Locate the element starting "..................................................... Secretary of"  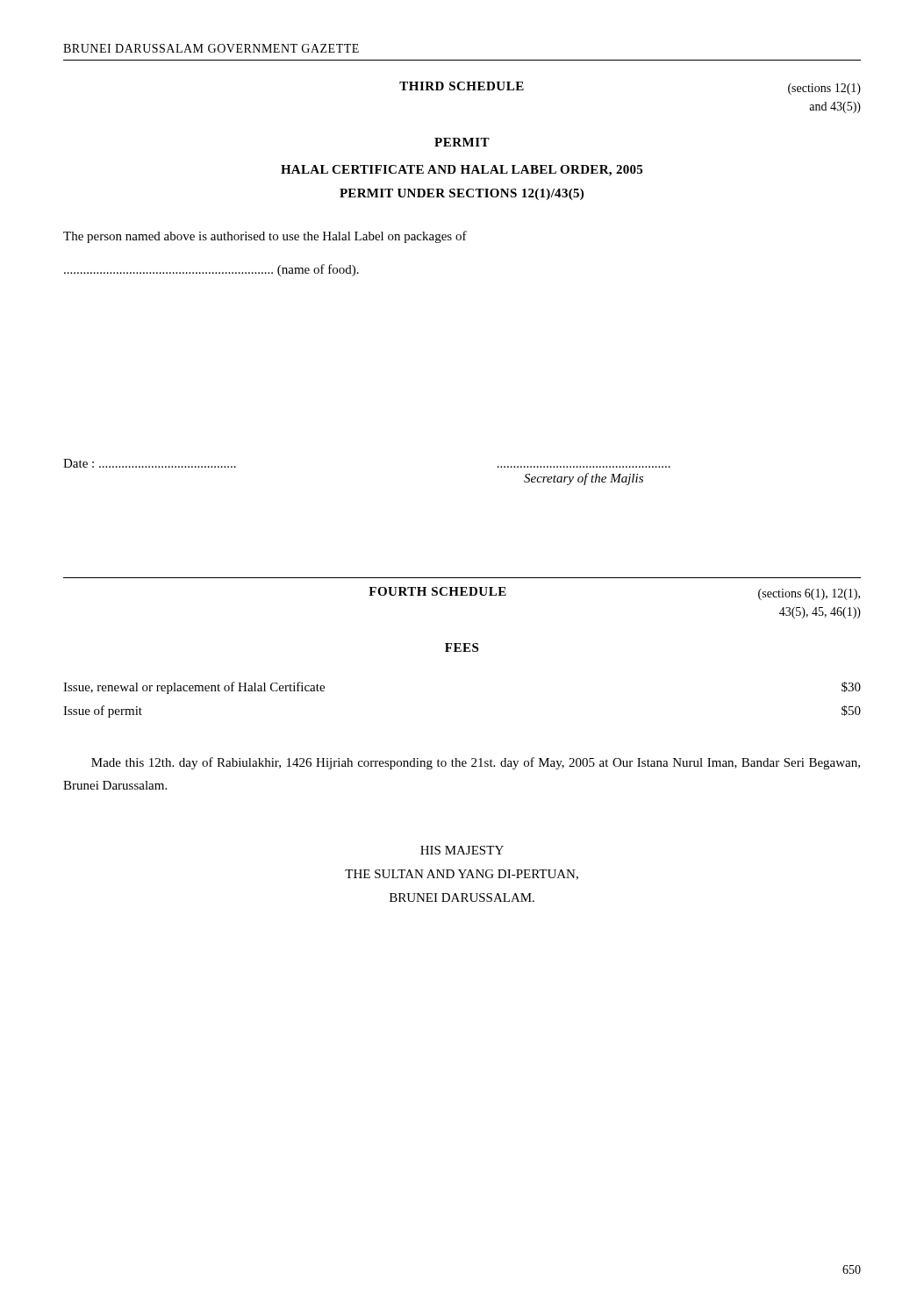(584, 471)
